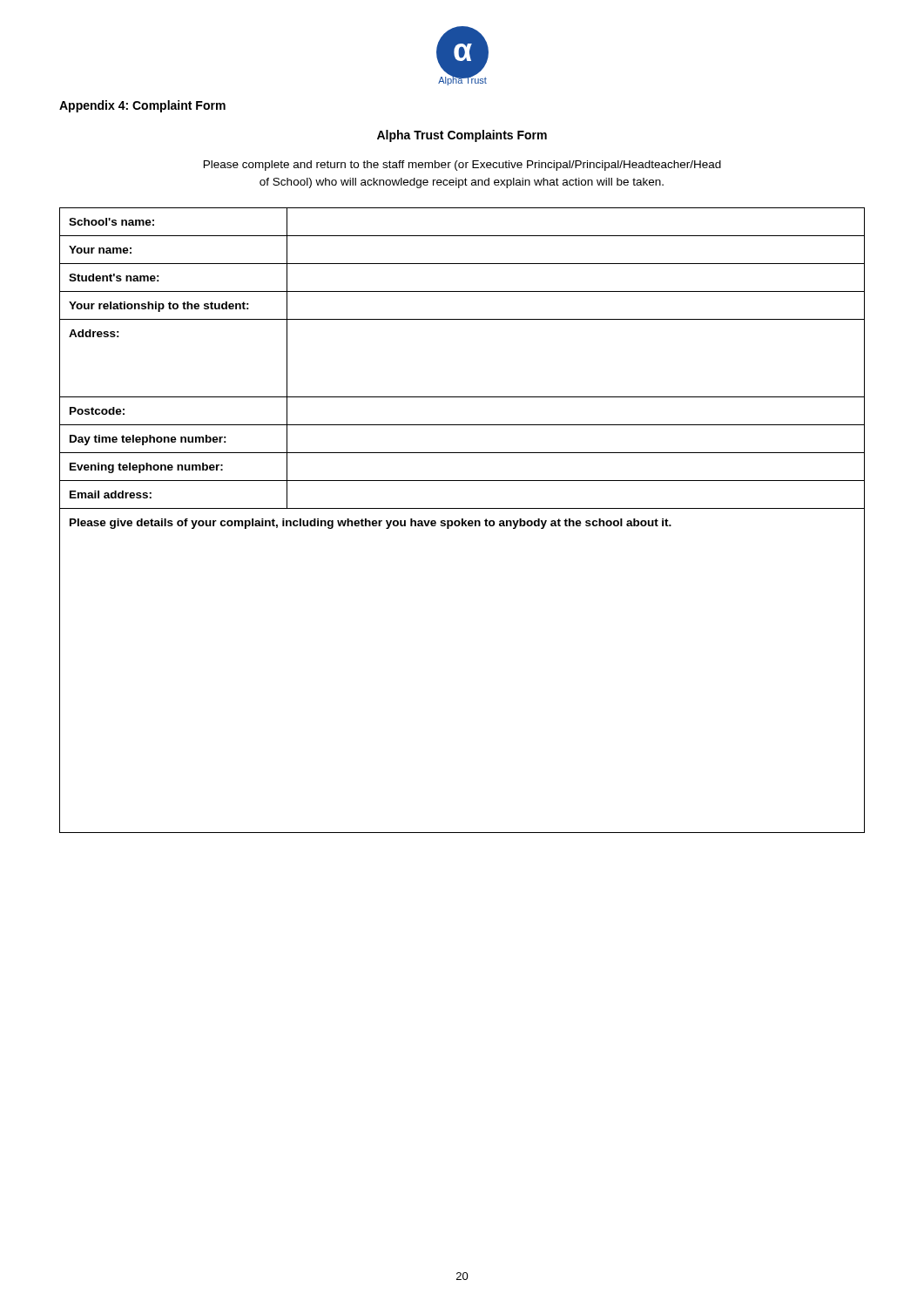
Task: Click the section header
Action: pos(143,105)
